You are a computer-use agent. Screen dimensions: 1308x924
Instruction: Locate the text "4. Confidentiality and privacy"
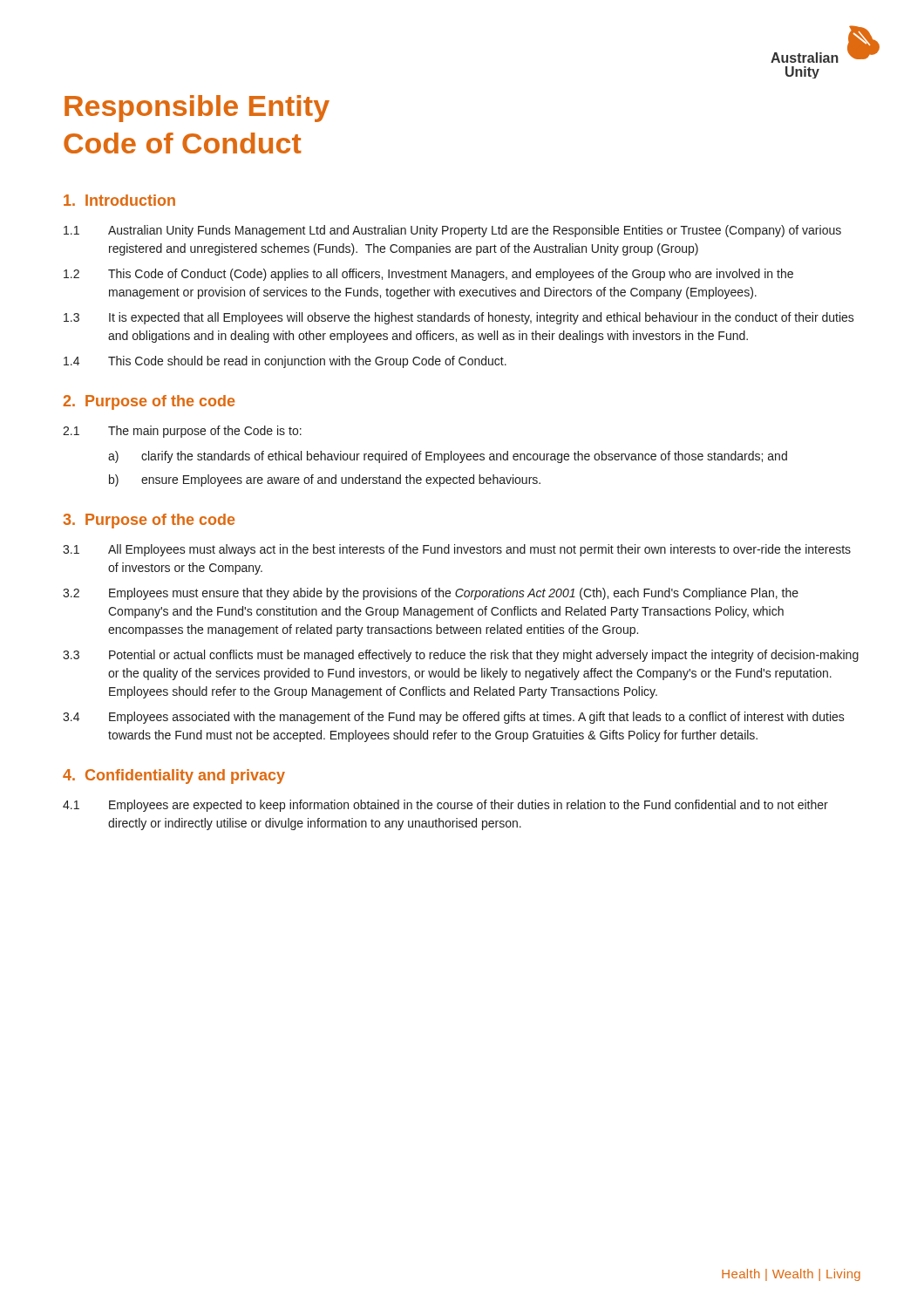coord(174,775)
